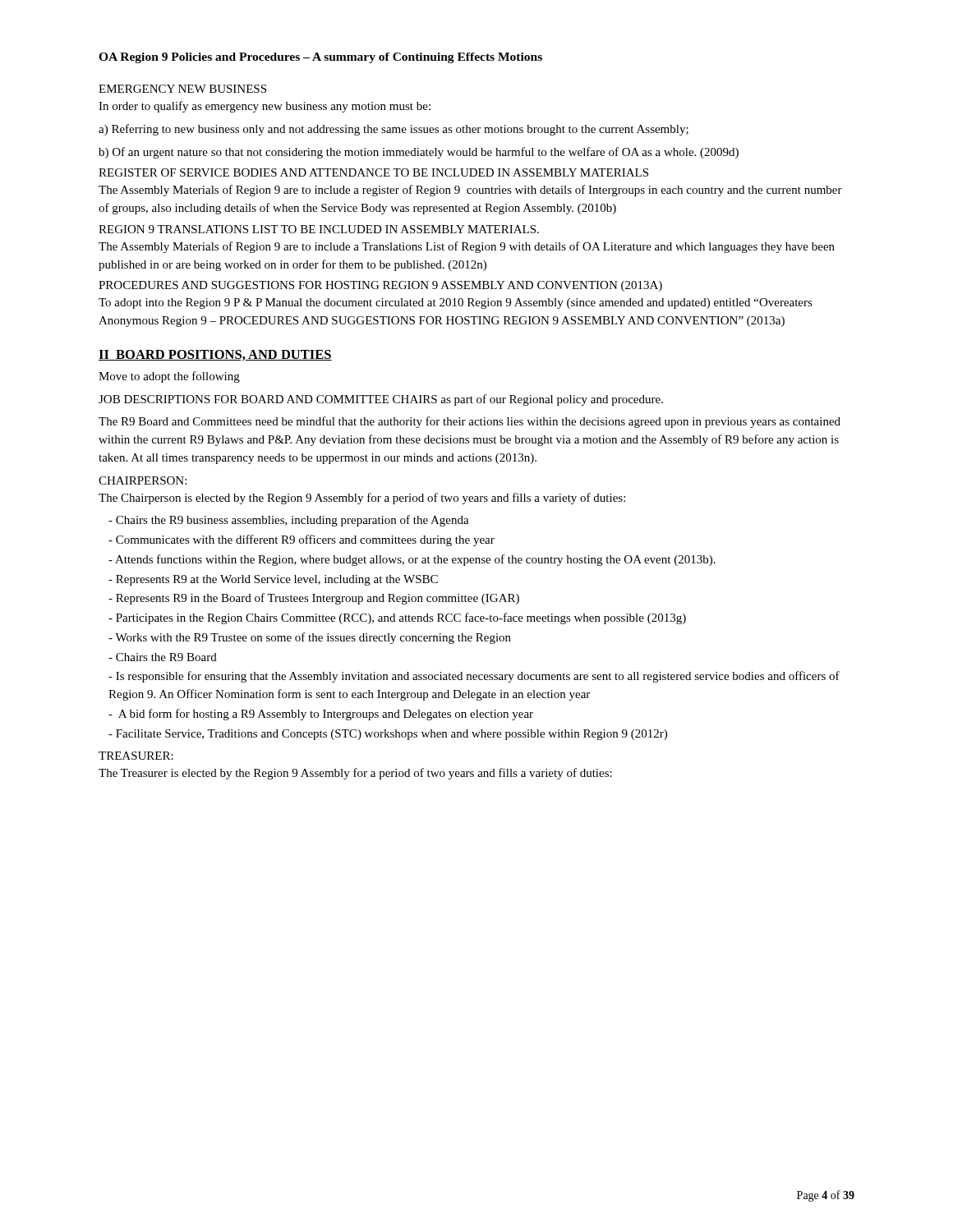Screen dimensions: 1232x953
Task: Locate the text block containing "The R9 Board and Committees need be mindful"
Action: pyautogui.click(x=470, y=439)
